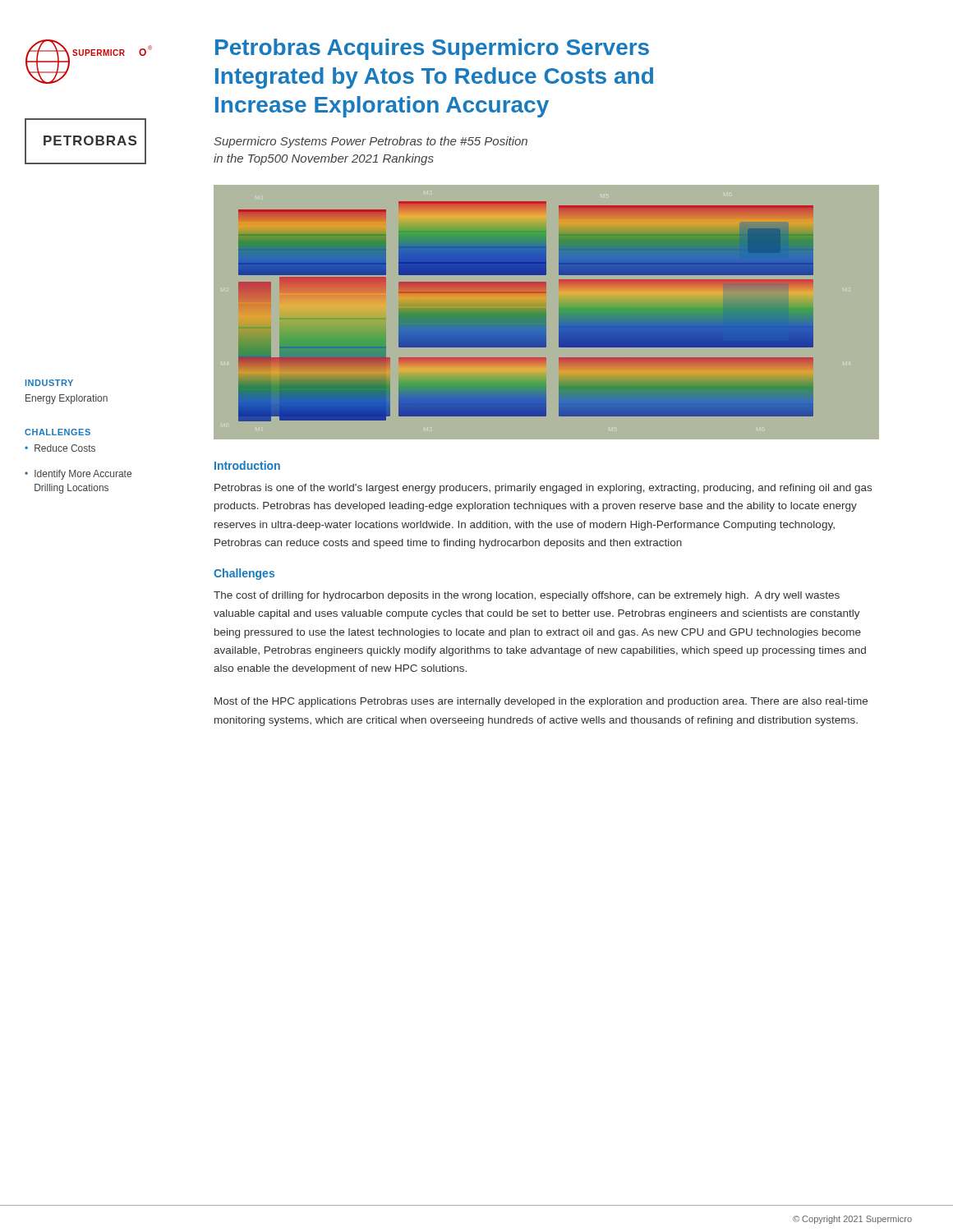Locate the block starting "Identify More Accurate"
This screenshot has width=953, height=1232.
coord(83,481)
